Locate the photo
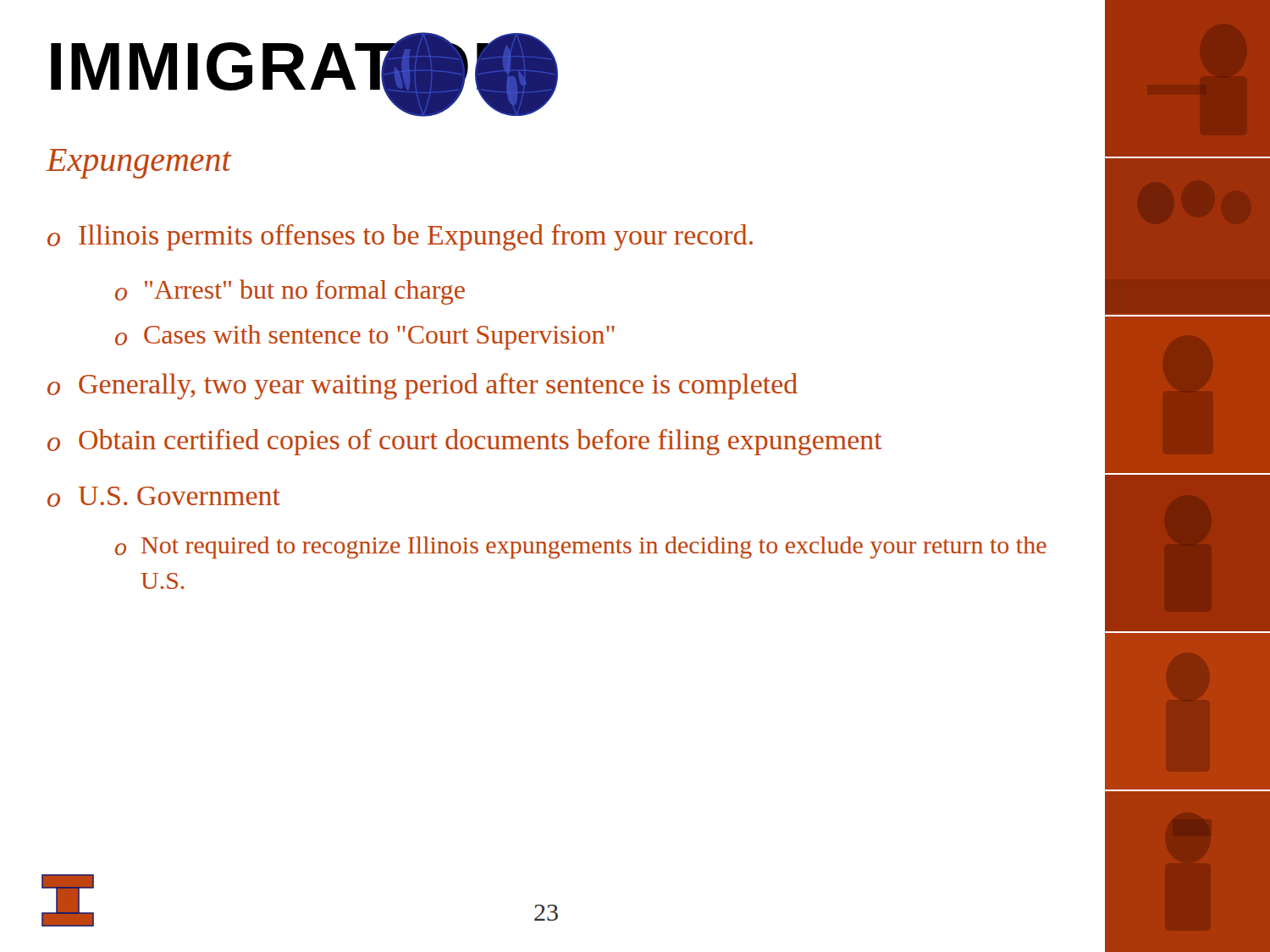This screenshot has width=1270, height=952. tap(1187, 476)
